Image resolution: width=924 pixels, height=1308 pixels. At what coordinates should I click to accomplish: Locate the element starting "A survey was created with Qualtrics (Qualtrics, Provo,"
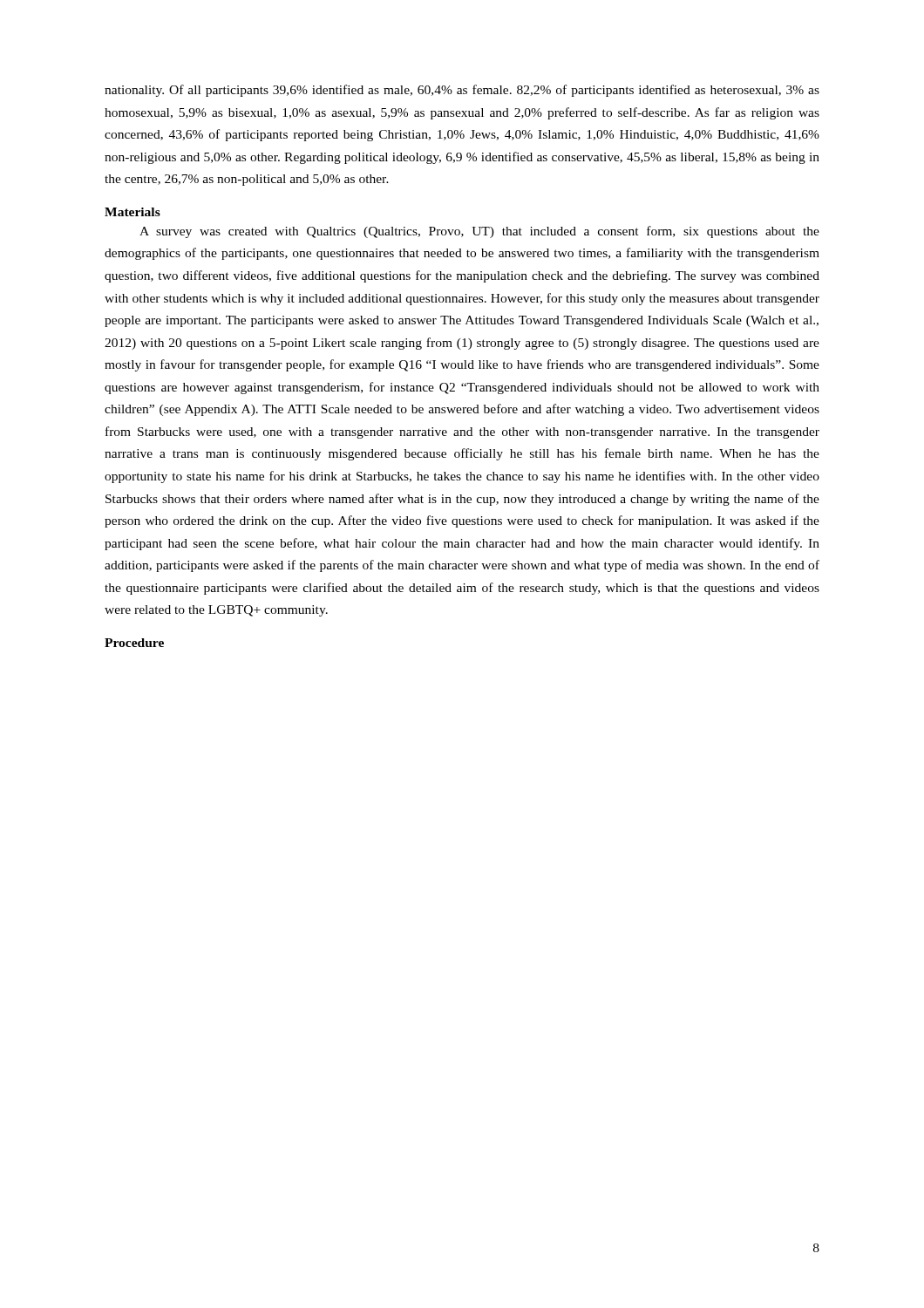(x=462, y=420)
